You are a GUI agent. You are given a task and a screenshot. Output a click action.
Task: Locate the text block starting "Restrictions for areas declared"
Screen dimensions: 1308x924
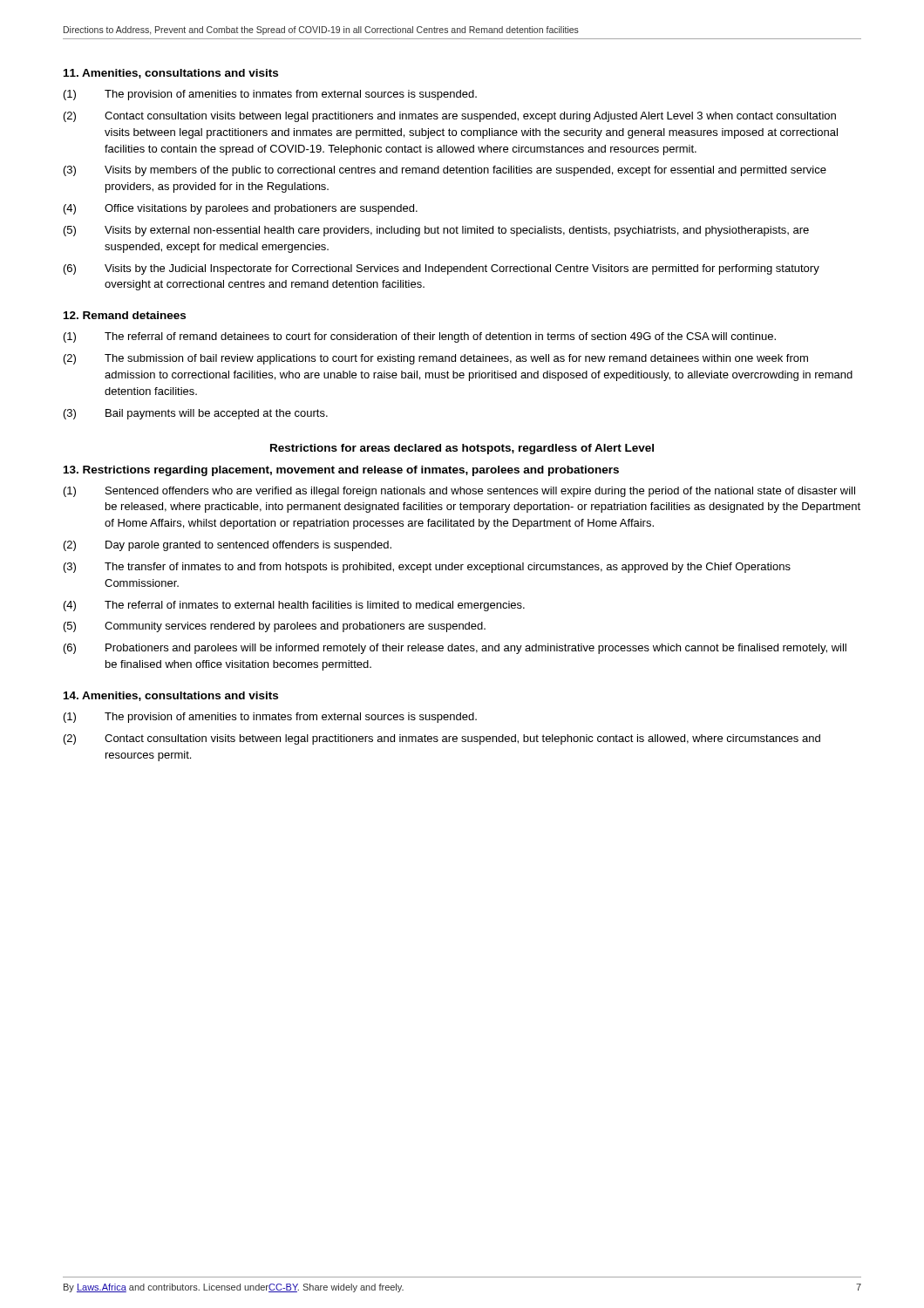click(462, 447)
